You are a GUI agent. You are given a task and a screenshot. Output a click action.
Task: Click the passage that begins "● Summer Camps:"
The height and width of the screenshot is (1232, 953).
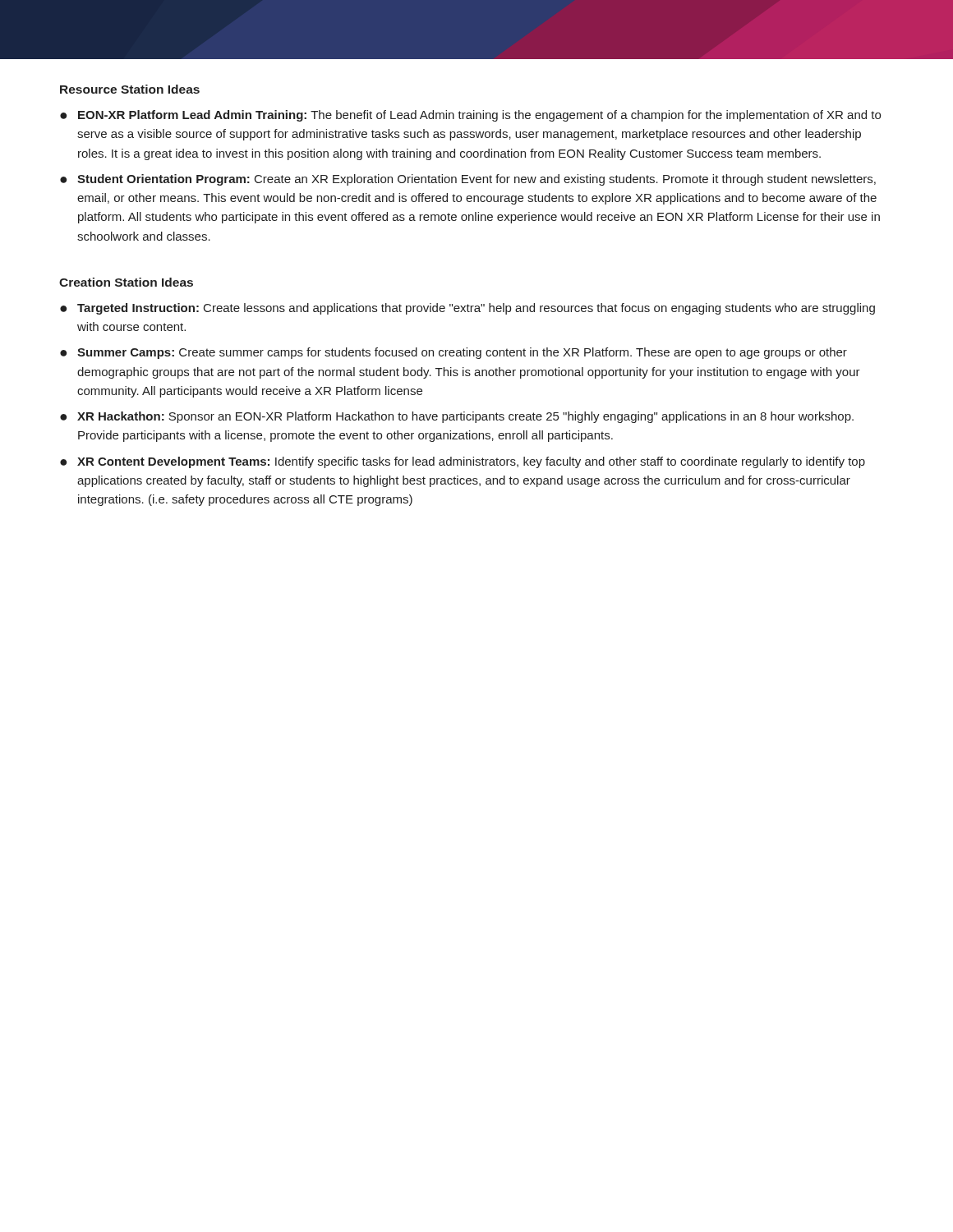pyautogui.click(x=476, y=371)
